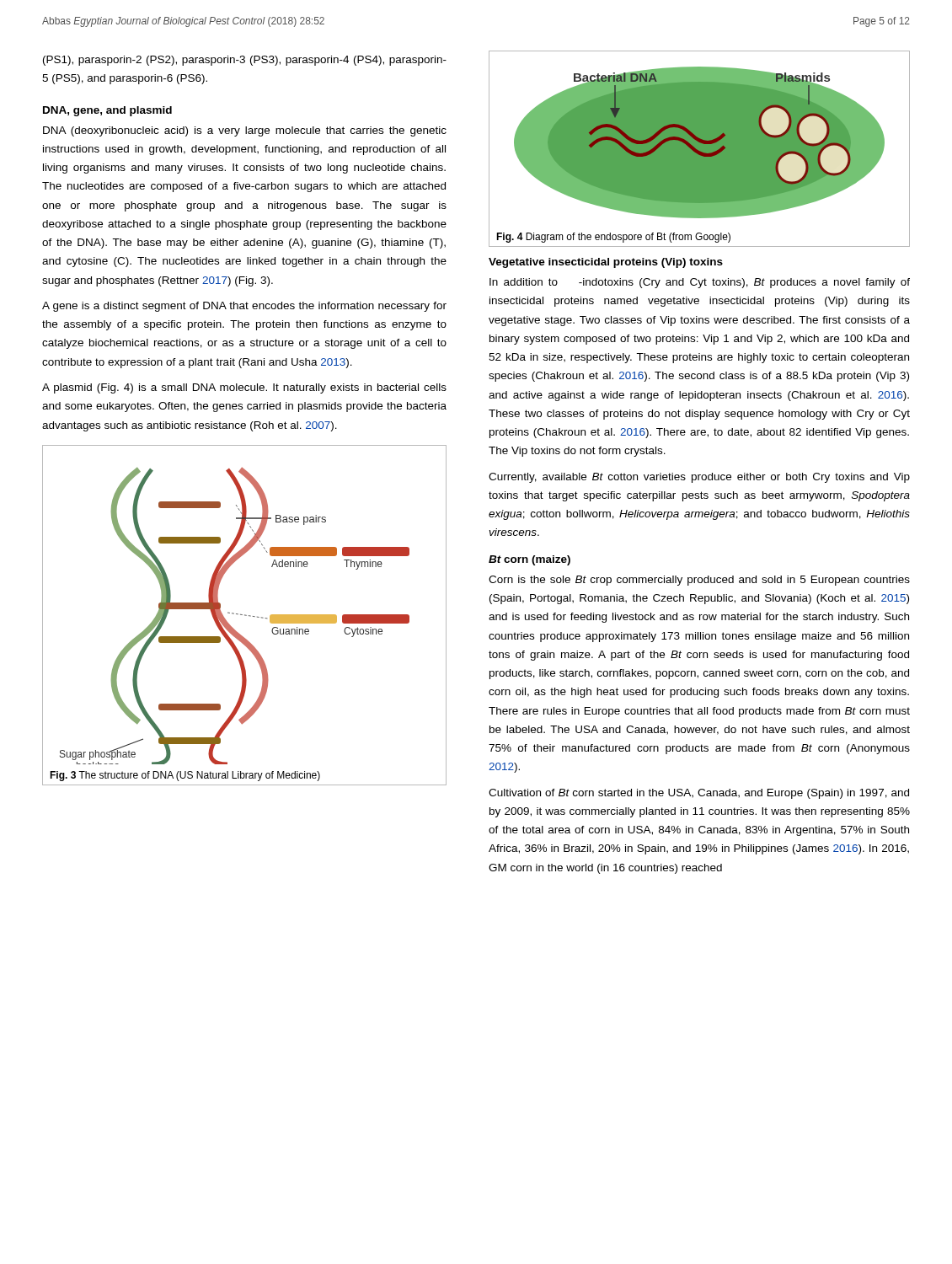
Task: Click on the text block with the text "Currently, available Bt cotton varieties"
Action: [x=699, y=504]
